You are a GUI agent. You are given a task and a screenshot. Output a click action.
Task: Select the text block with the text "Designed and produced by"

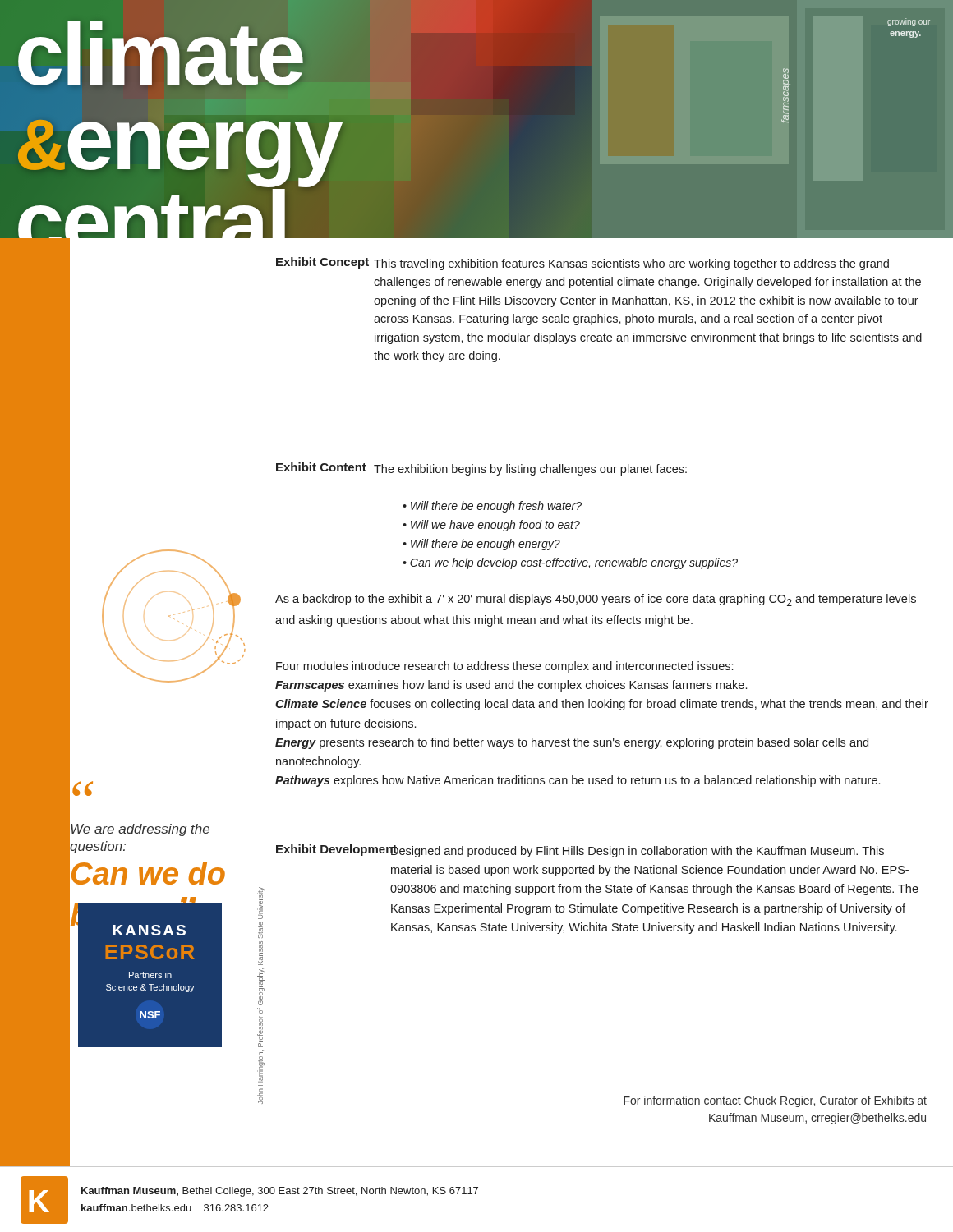[x=654, y=889]
